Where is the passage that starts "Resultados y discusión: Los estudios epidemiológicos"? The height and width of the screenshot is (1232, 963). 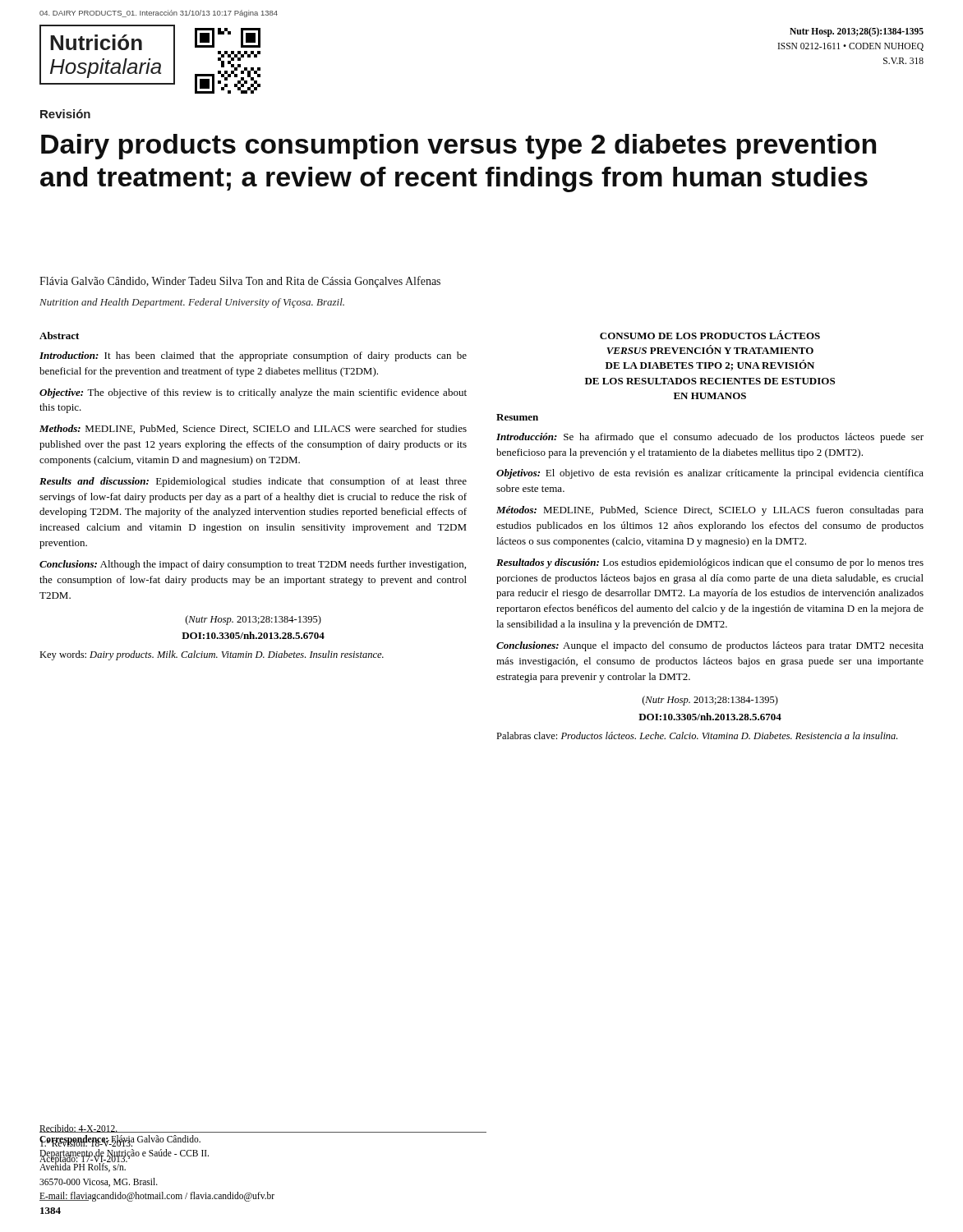click(x=710, y=593)
